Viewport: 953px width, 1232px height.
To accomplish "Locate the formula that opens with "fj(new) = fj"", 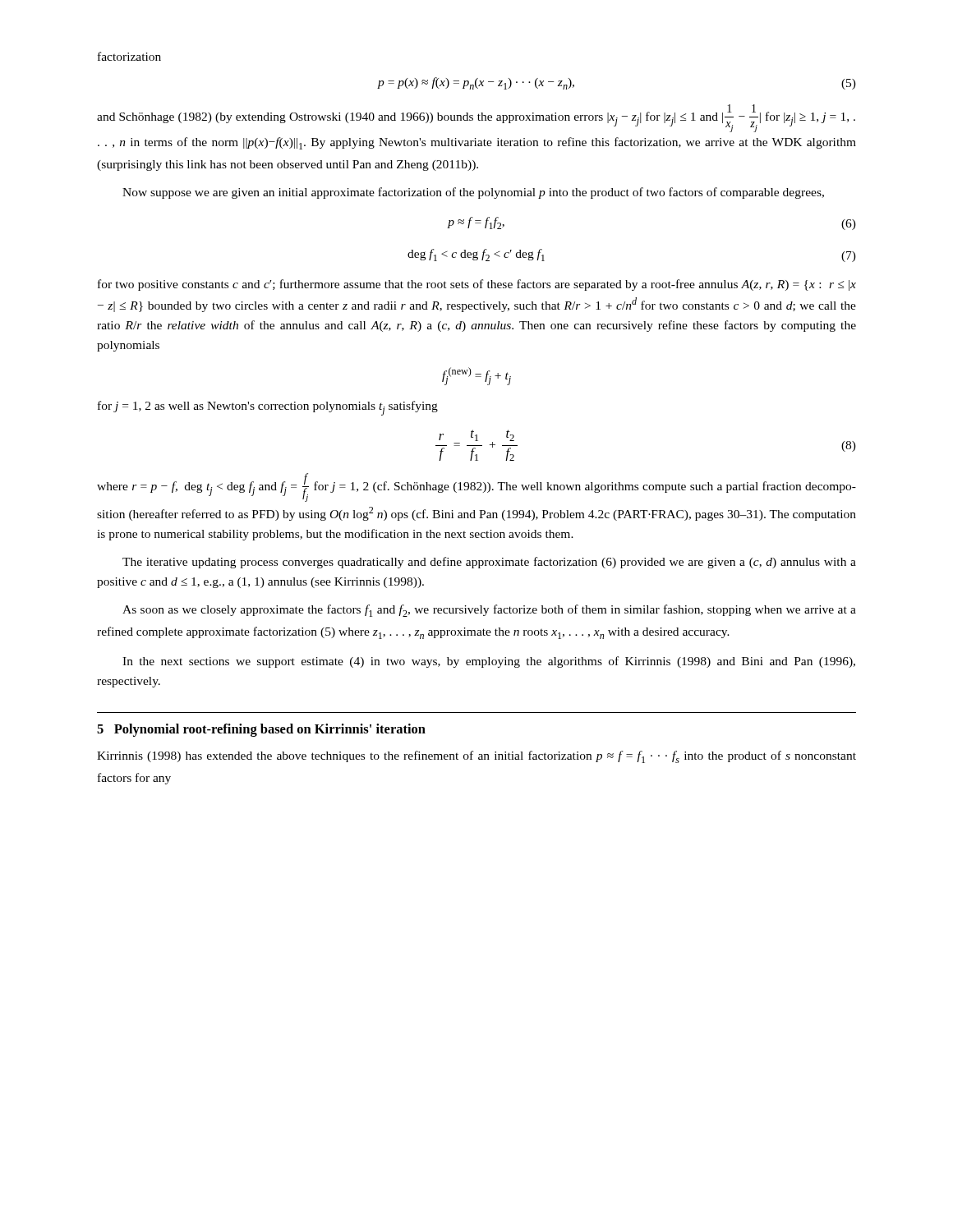I will pyautogui.click(x=476, y=376).
